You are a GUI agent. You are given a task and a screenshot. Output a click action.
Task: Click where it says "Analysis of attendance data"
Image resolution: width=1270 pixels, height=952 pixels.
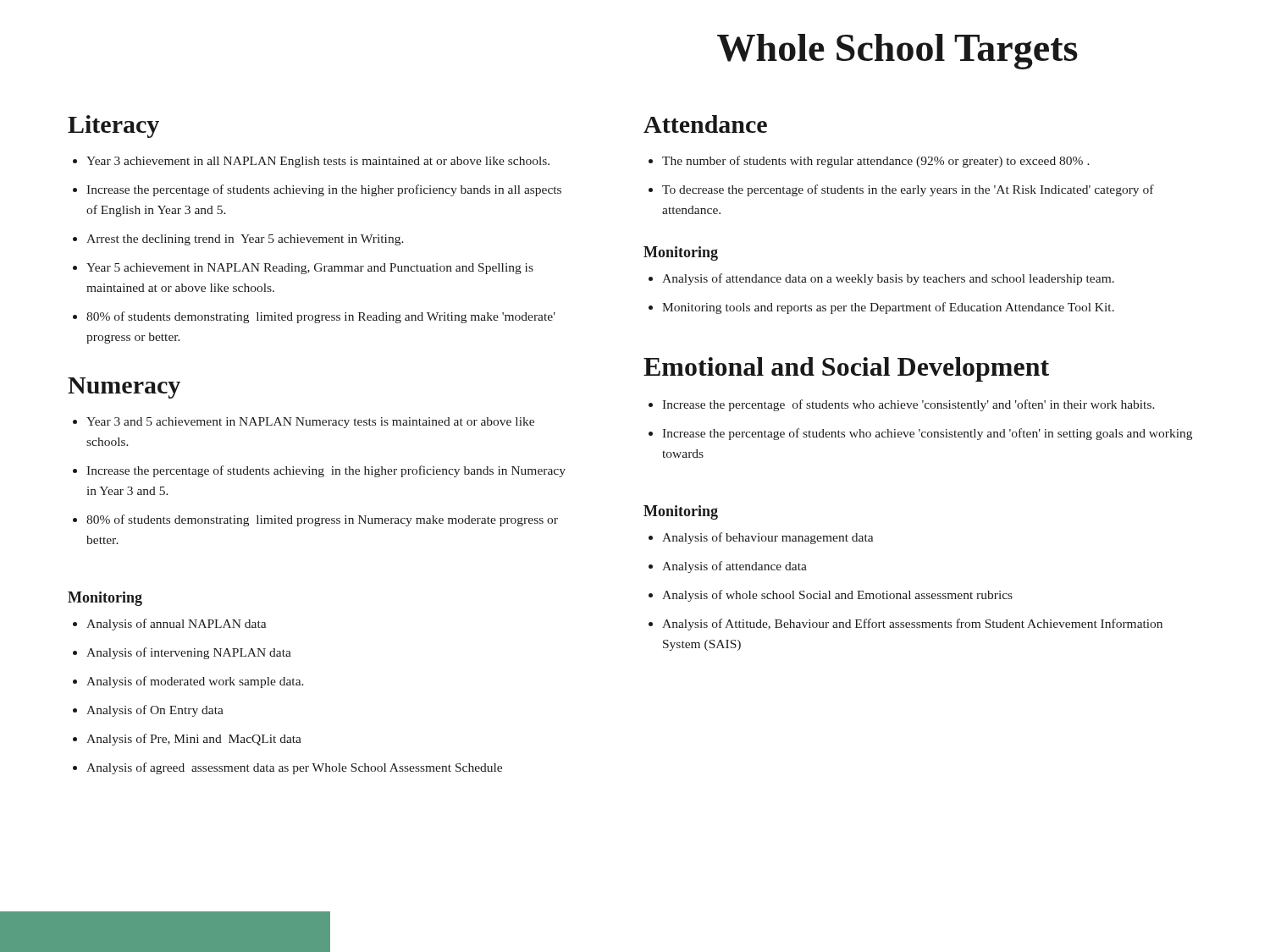728,567
